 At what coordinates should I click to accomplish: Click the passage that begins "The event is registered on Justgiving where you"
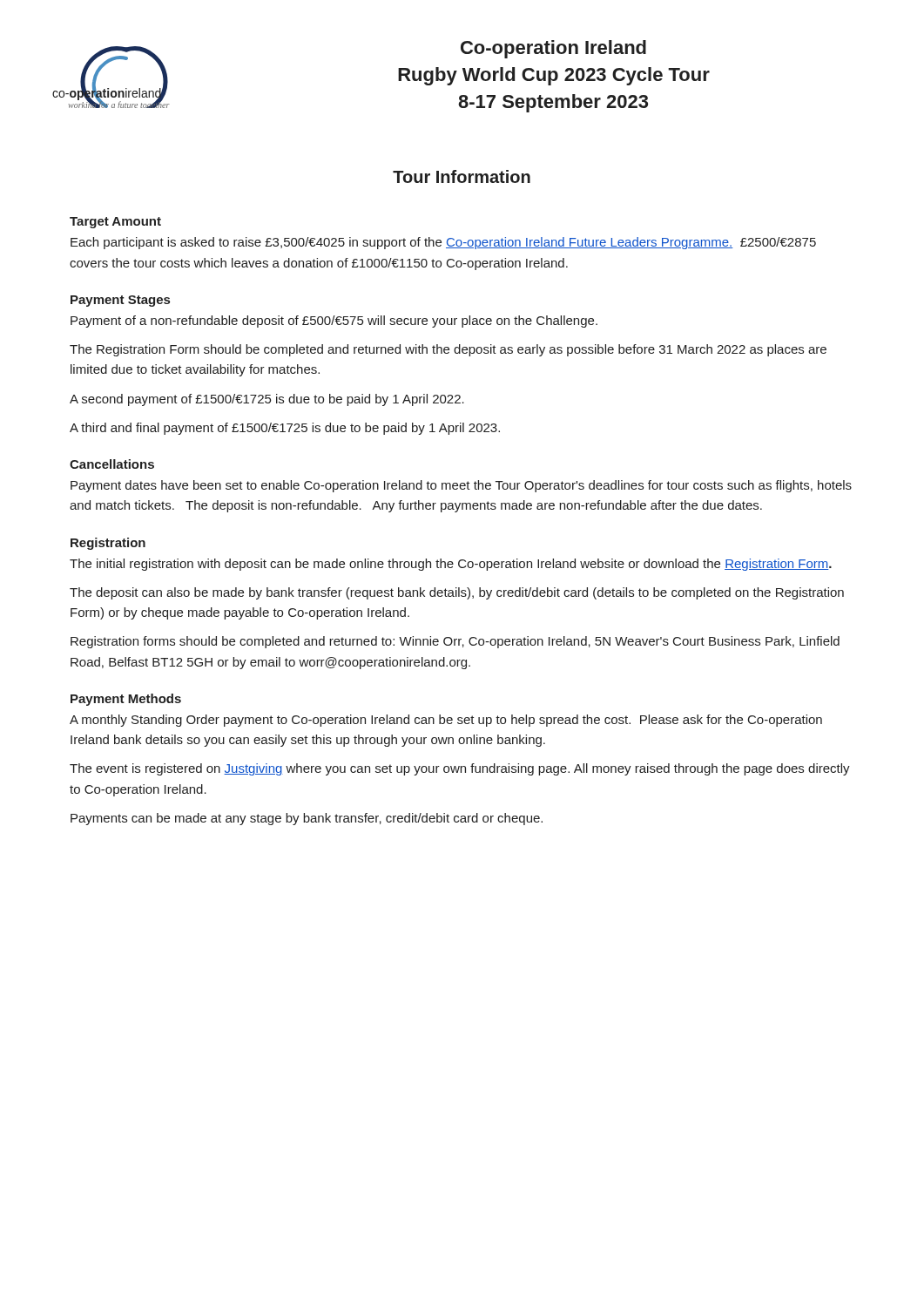(x=460, y=779)
